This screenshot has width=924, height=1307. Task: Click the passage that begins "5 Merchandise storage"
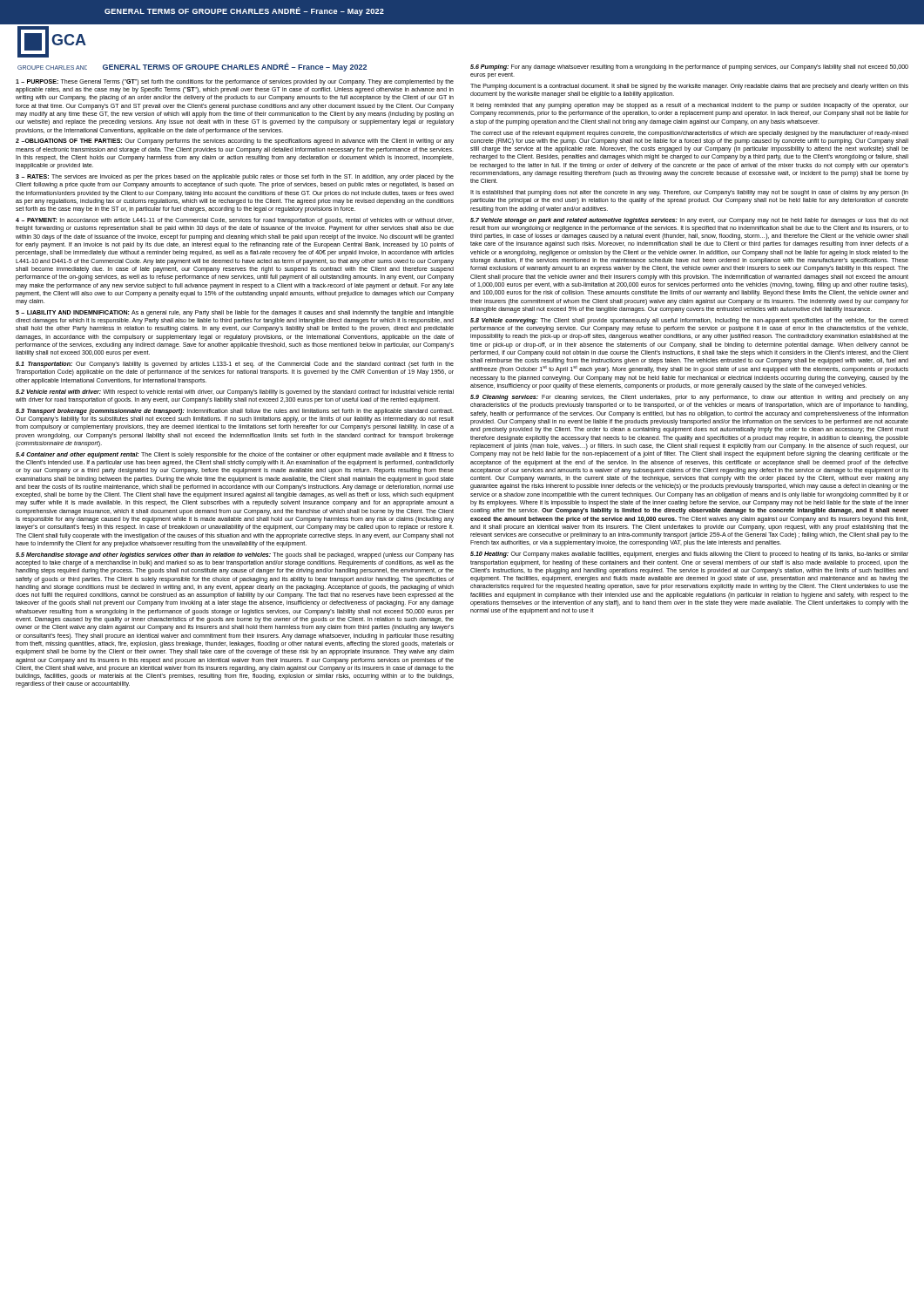click(235, 619)
